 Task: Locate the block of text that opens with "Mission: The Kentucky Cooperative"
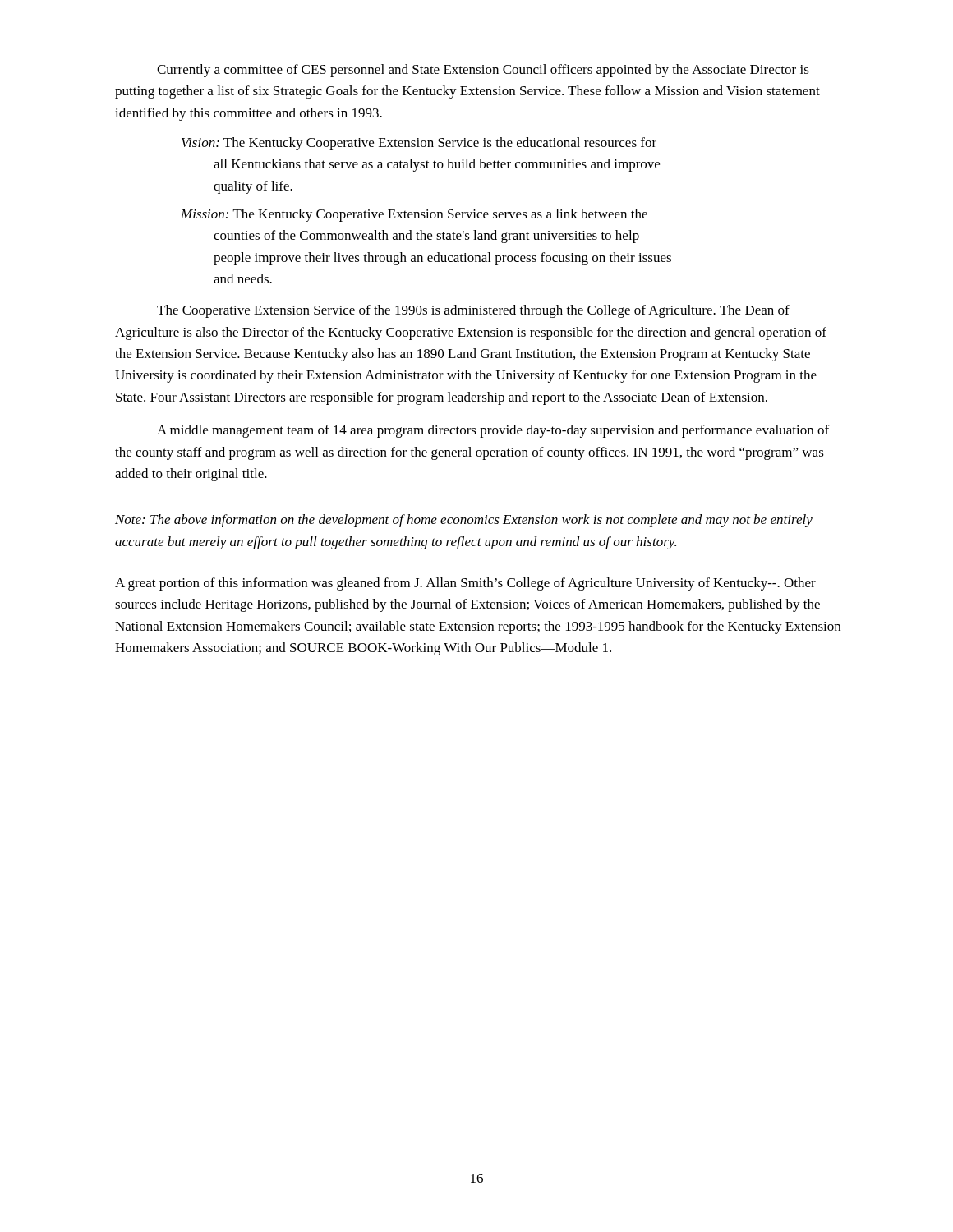point(489,247)
